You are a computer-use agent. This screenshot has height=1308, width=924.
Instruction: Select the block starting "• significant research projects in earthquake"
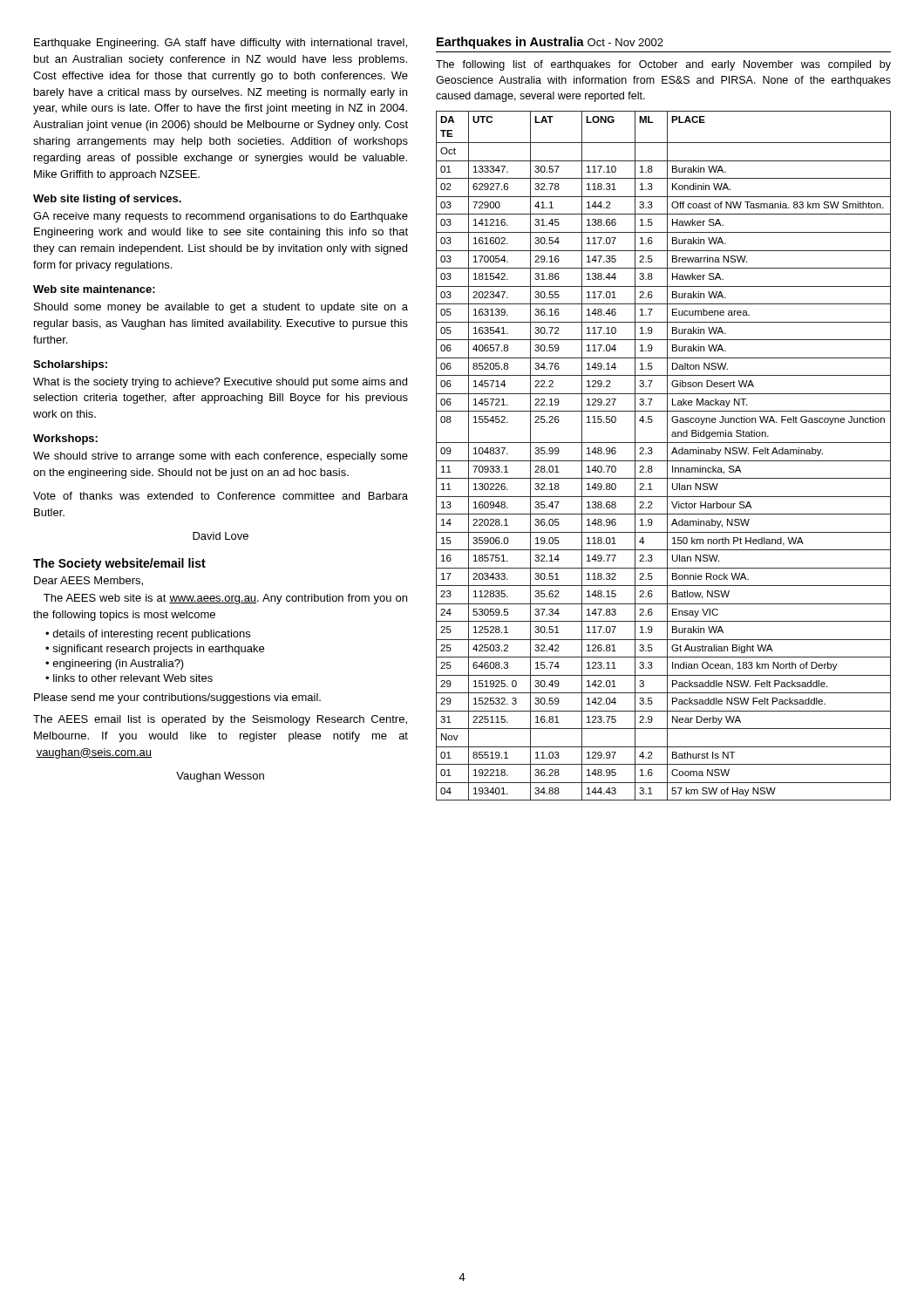pos(155,648)
